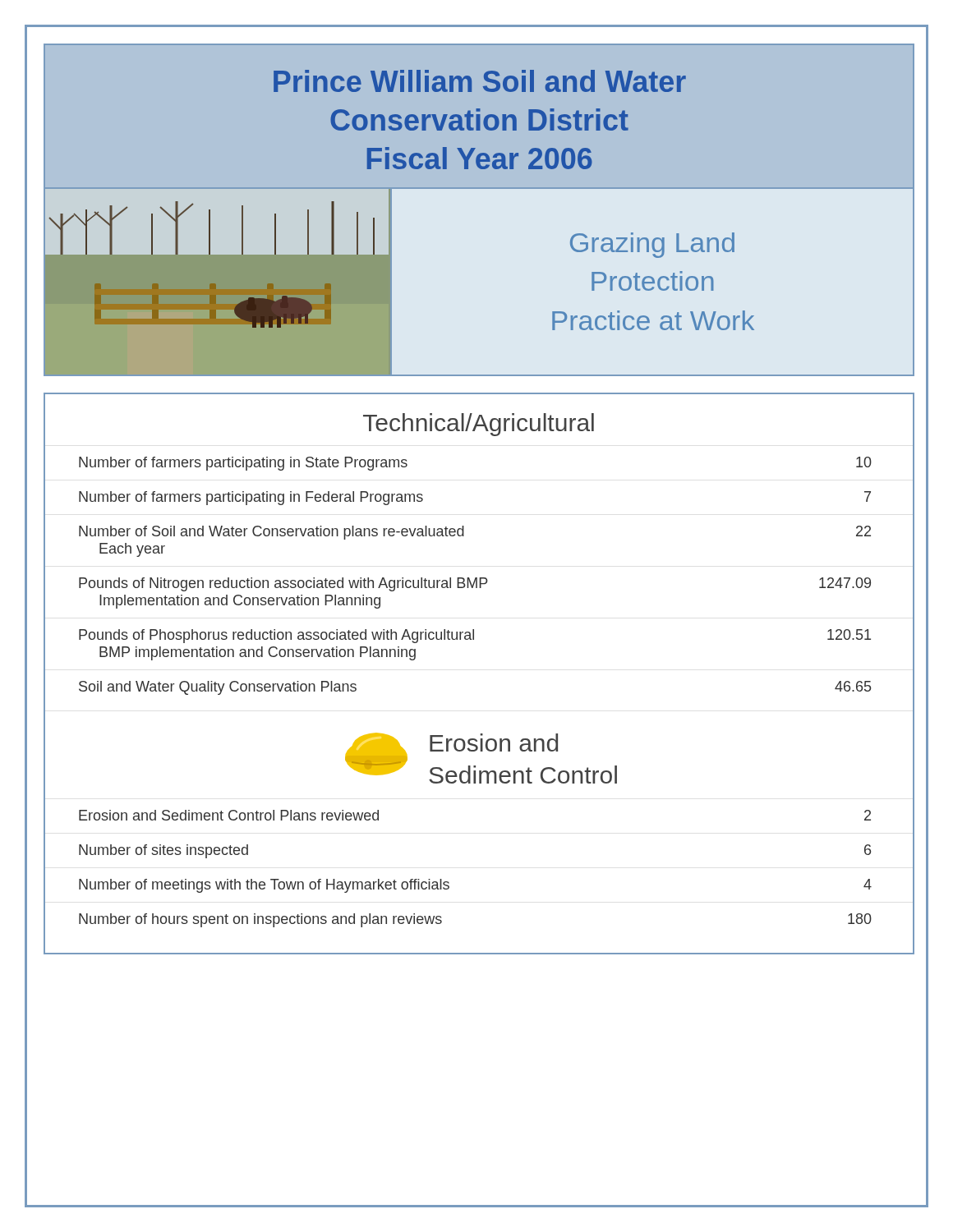Find the passage starting "Number of hours spent on inspections and plan"
This screenshot has height=1232, width=953.
(x=258, y=920)
